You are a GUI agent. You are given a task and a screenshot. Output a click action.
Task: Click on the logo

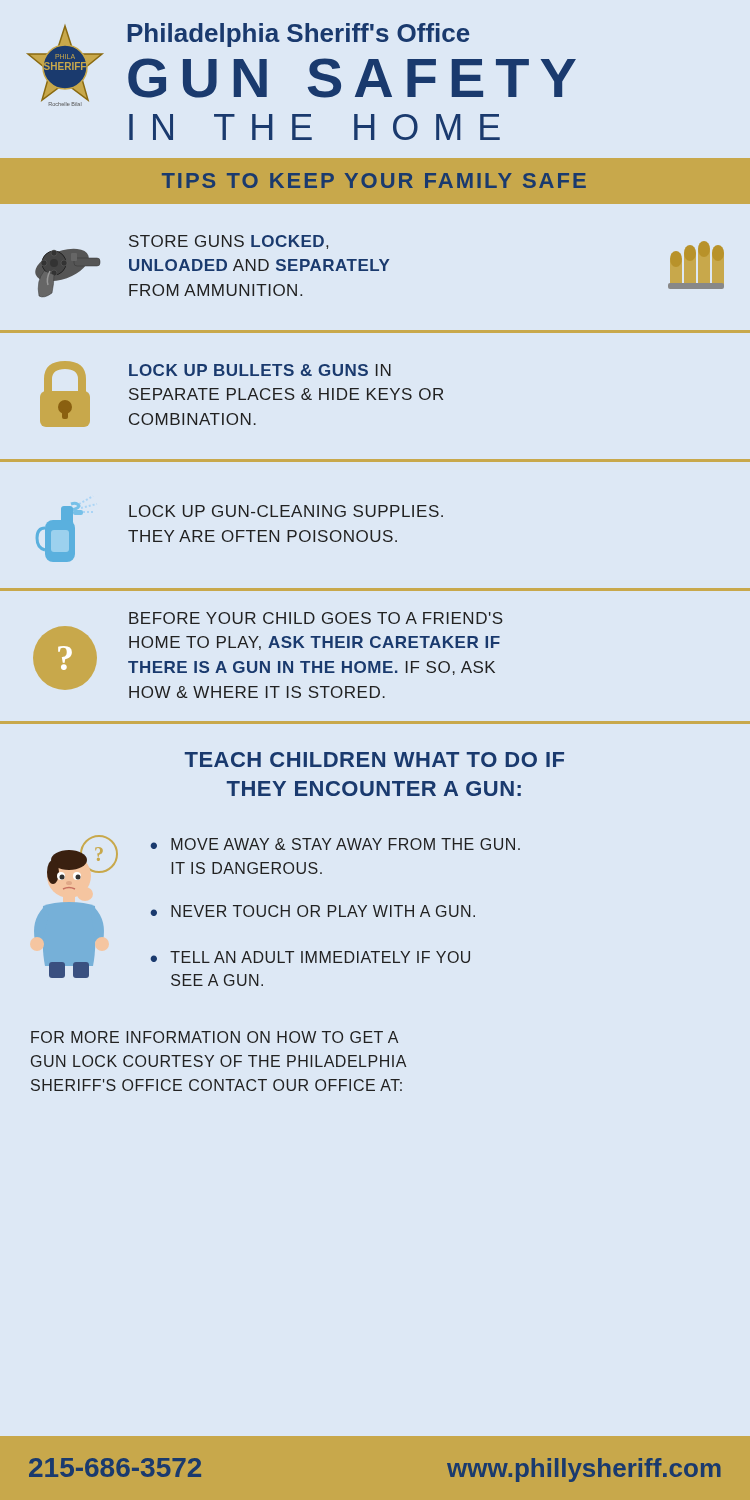(65, 67)
